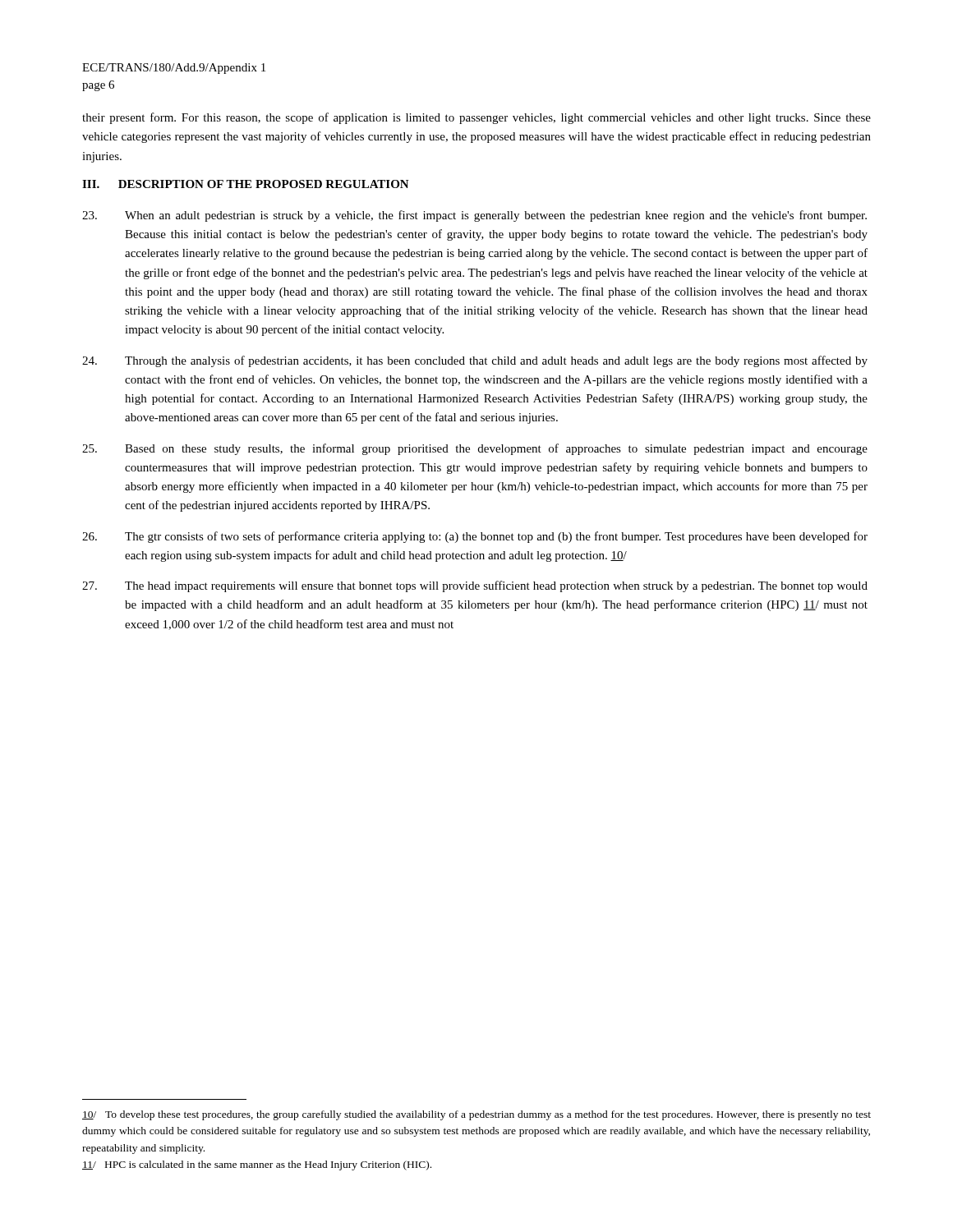Click on the section header with the text "III. DESCRIPTION OF THE PROPOSED REGULATION"
The width and height of the screenshot is (953, 1232).
[246, 184]
